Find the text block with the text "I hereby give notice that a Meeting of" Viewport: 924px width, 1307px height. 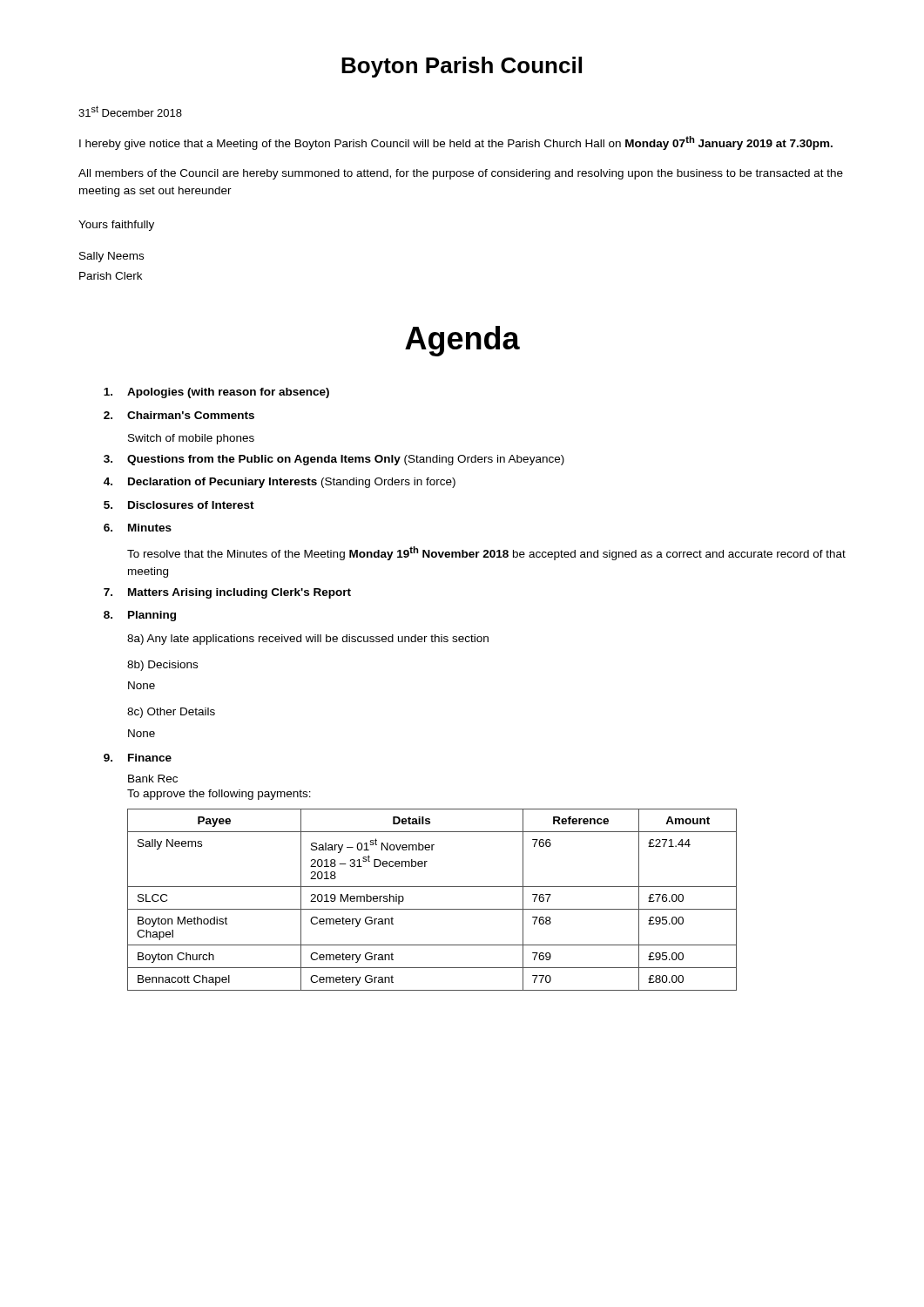coord(456,142)
